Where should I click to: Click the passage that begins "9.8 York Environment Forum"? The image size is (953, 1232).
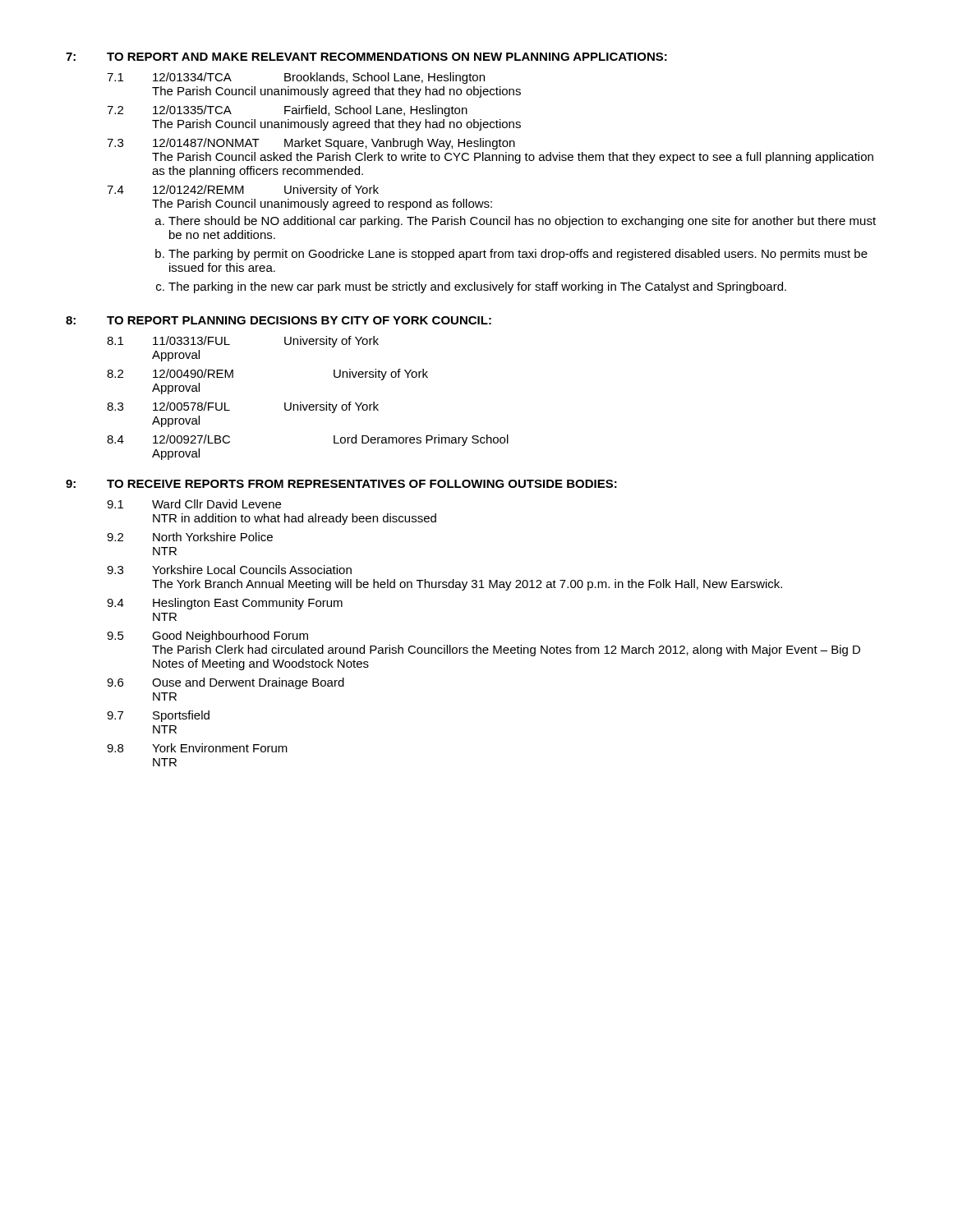coord(197,748)
